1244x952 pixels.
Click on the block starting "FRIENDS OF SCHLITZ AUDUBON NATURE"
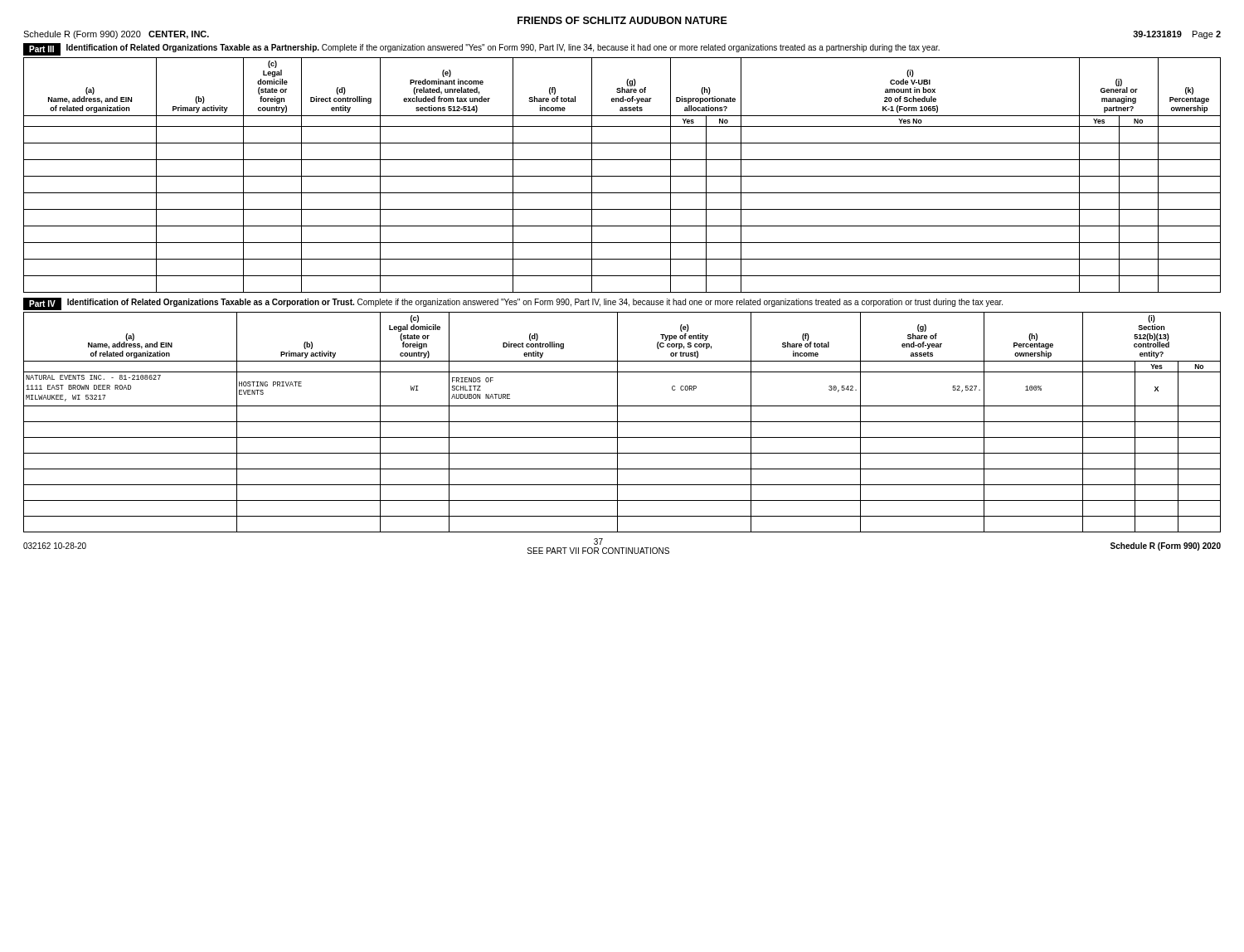pyautogui.click(x=622, y=21)
